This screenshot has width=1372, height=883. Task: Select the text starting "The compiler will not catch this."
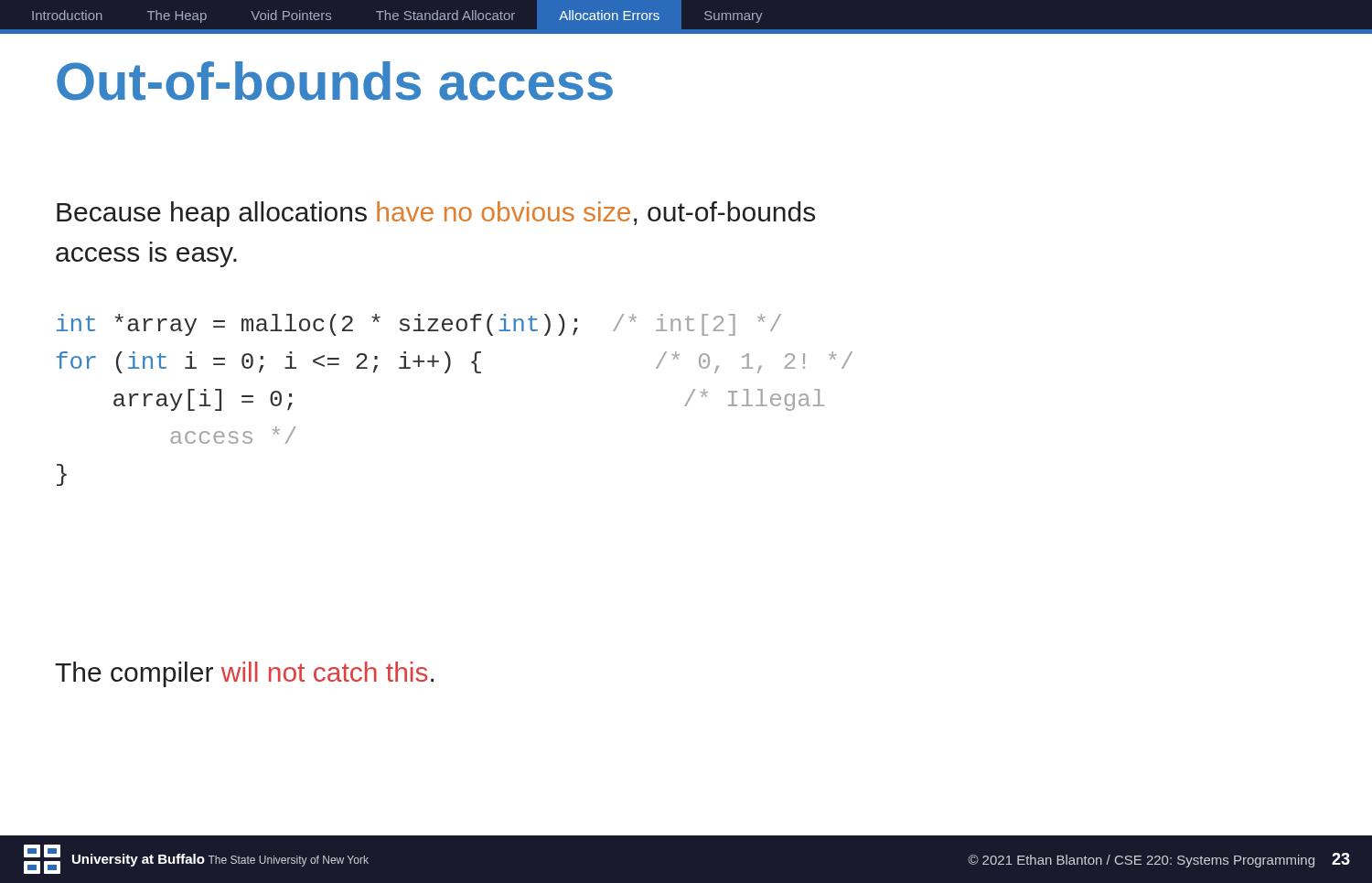(x=246, y=672)
